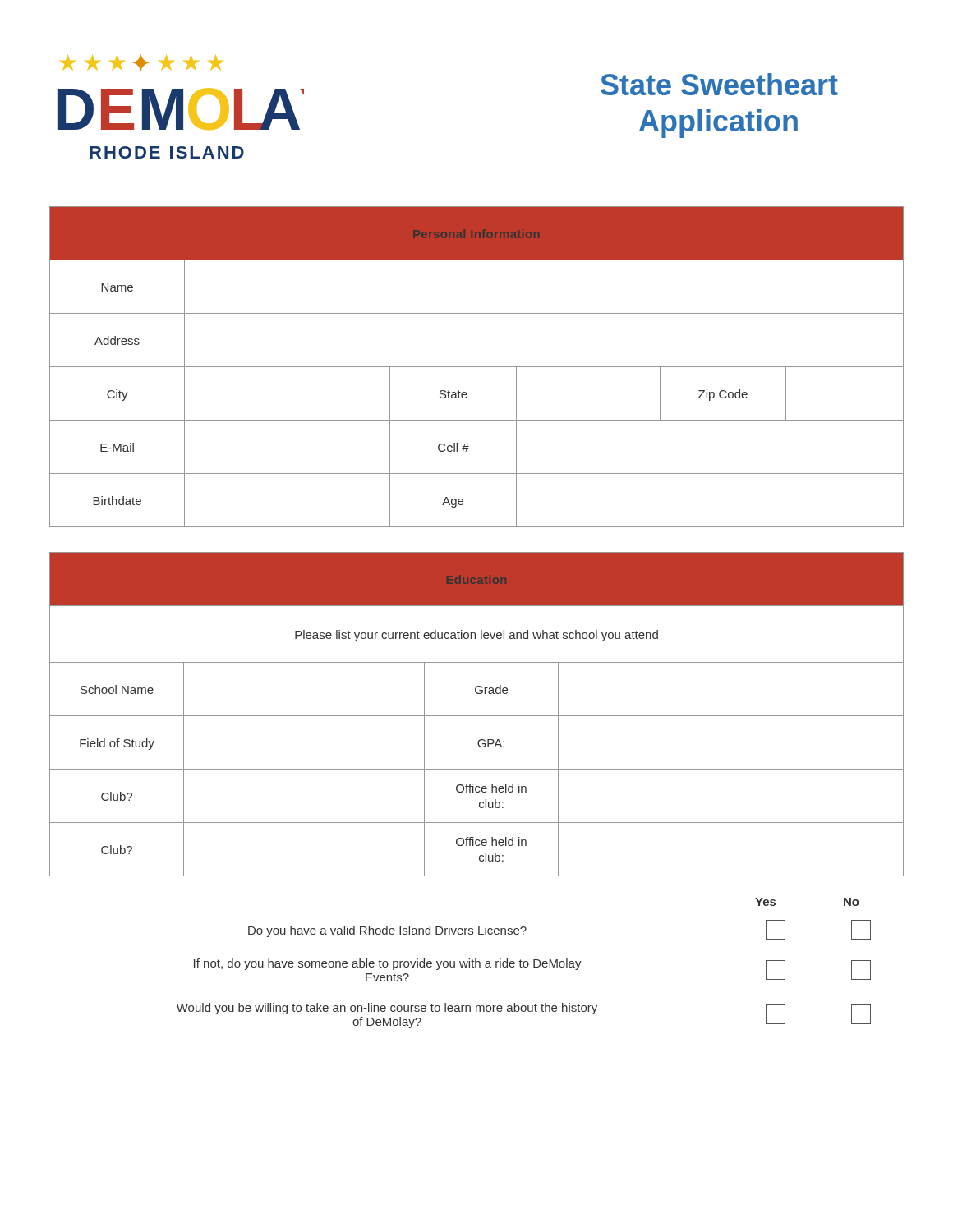The height and width of the screenshot is (1232, 953).
Task: Click on the table containing "Personal Information Name Address"
Action: pyautogui.click(x=476, y=367)
